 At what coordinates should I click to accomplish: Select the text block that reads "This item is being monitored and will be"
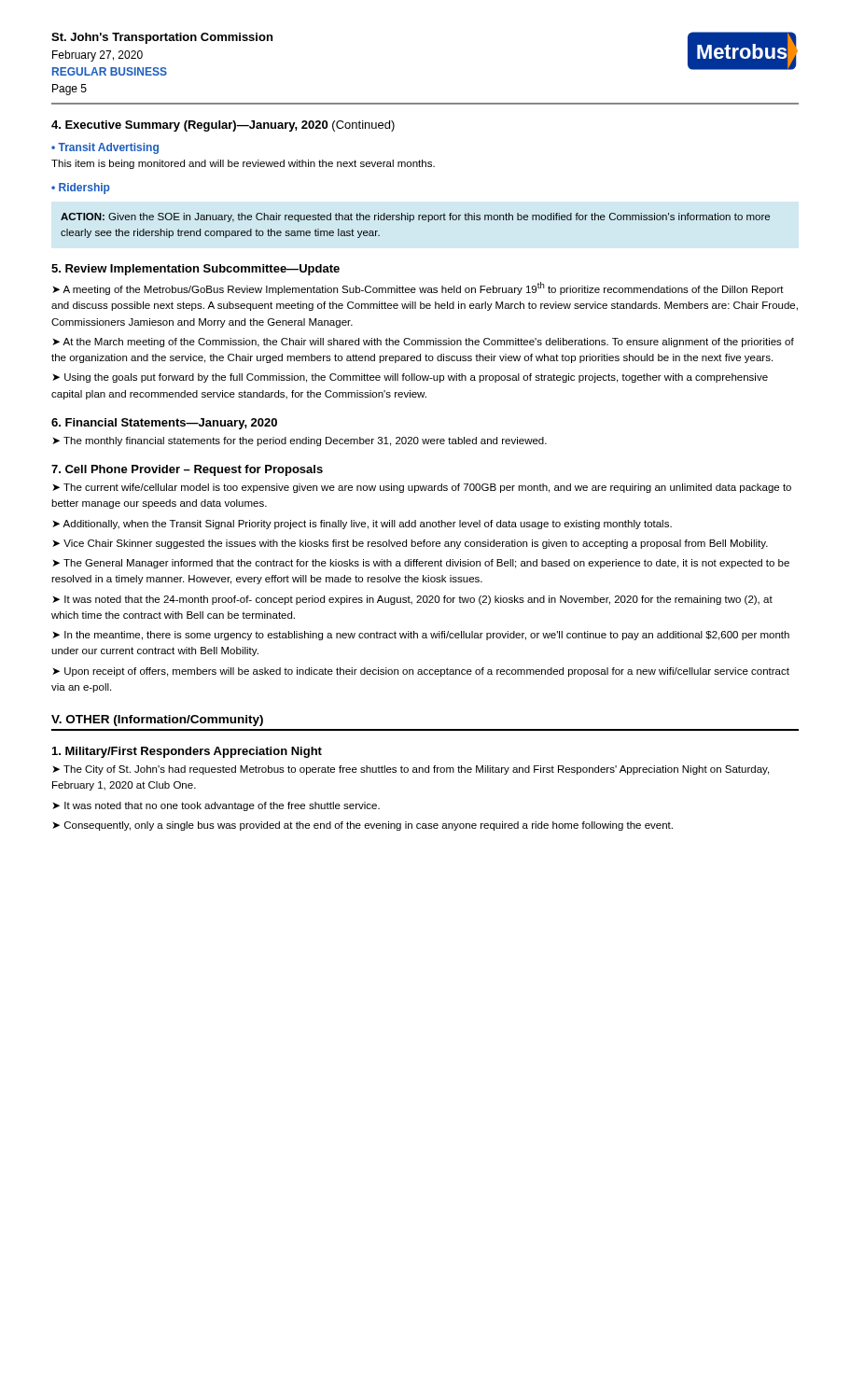point(425,163)
